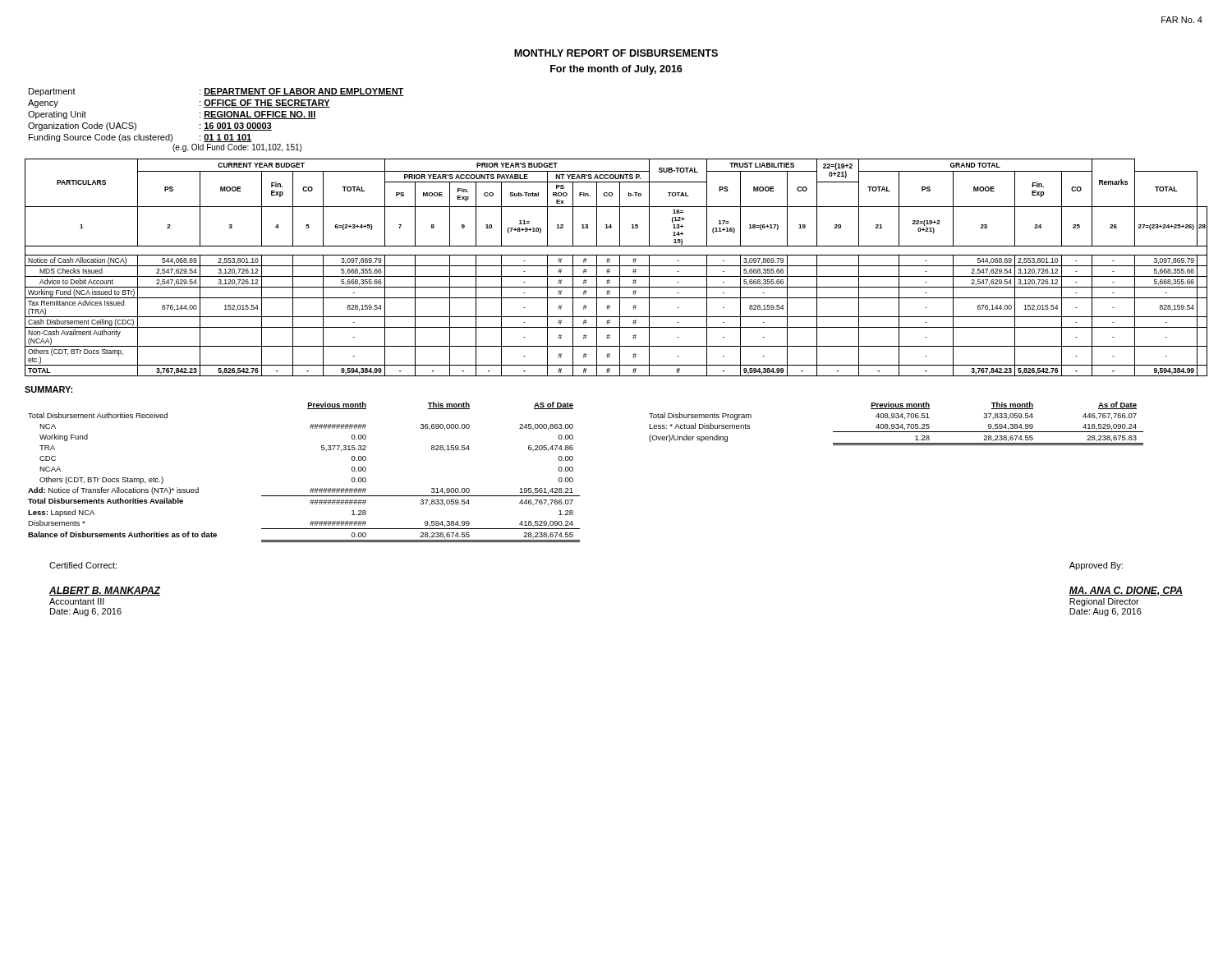Select the table that reads "Funding Source Code"

pyautogui.click(x=616, y=118)
